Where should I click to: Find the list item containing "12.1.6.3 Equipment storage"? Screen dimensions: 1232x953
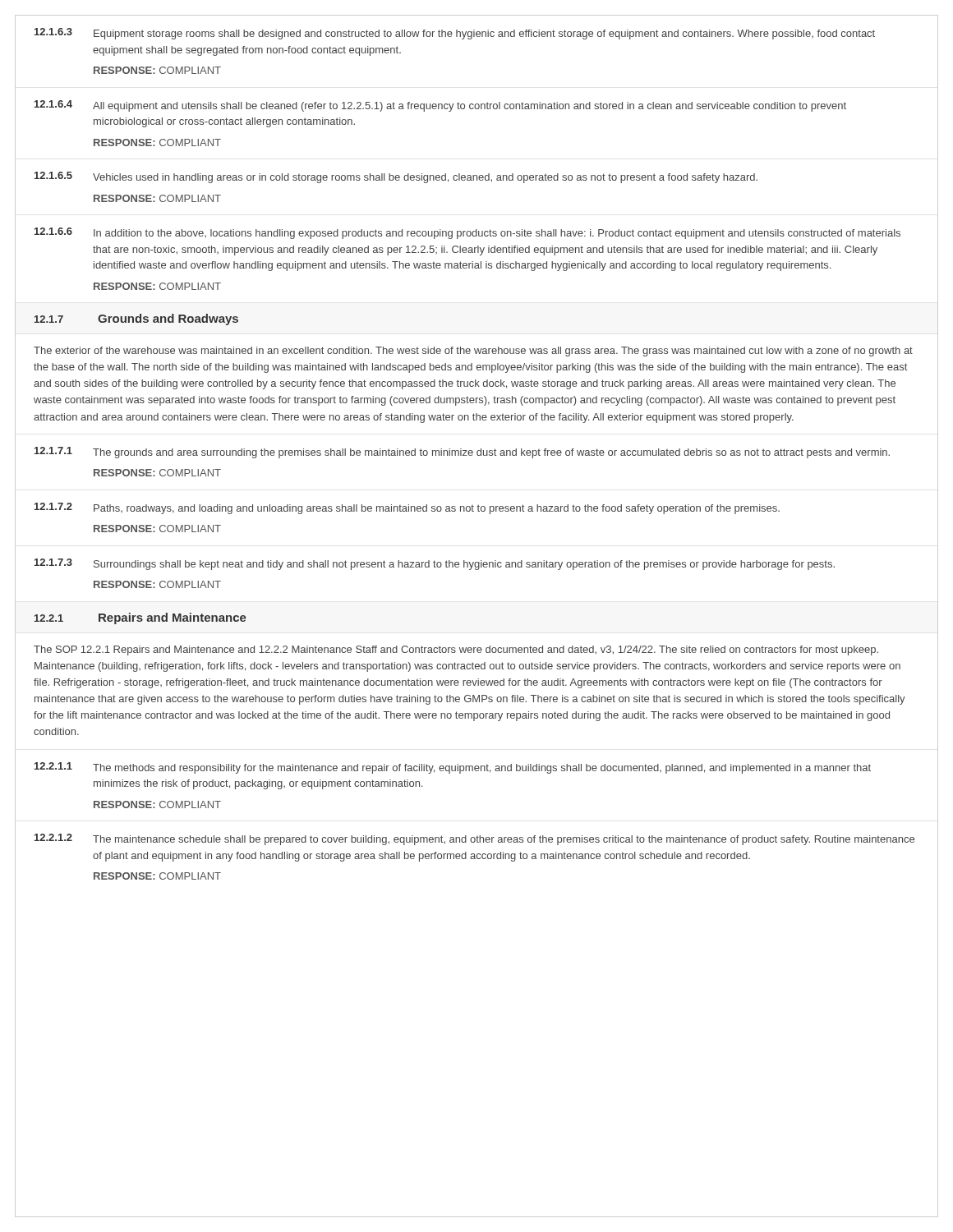tap(455, 34)
